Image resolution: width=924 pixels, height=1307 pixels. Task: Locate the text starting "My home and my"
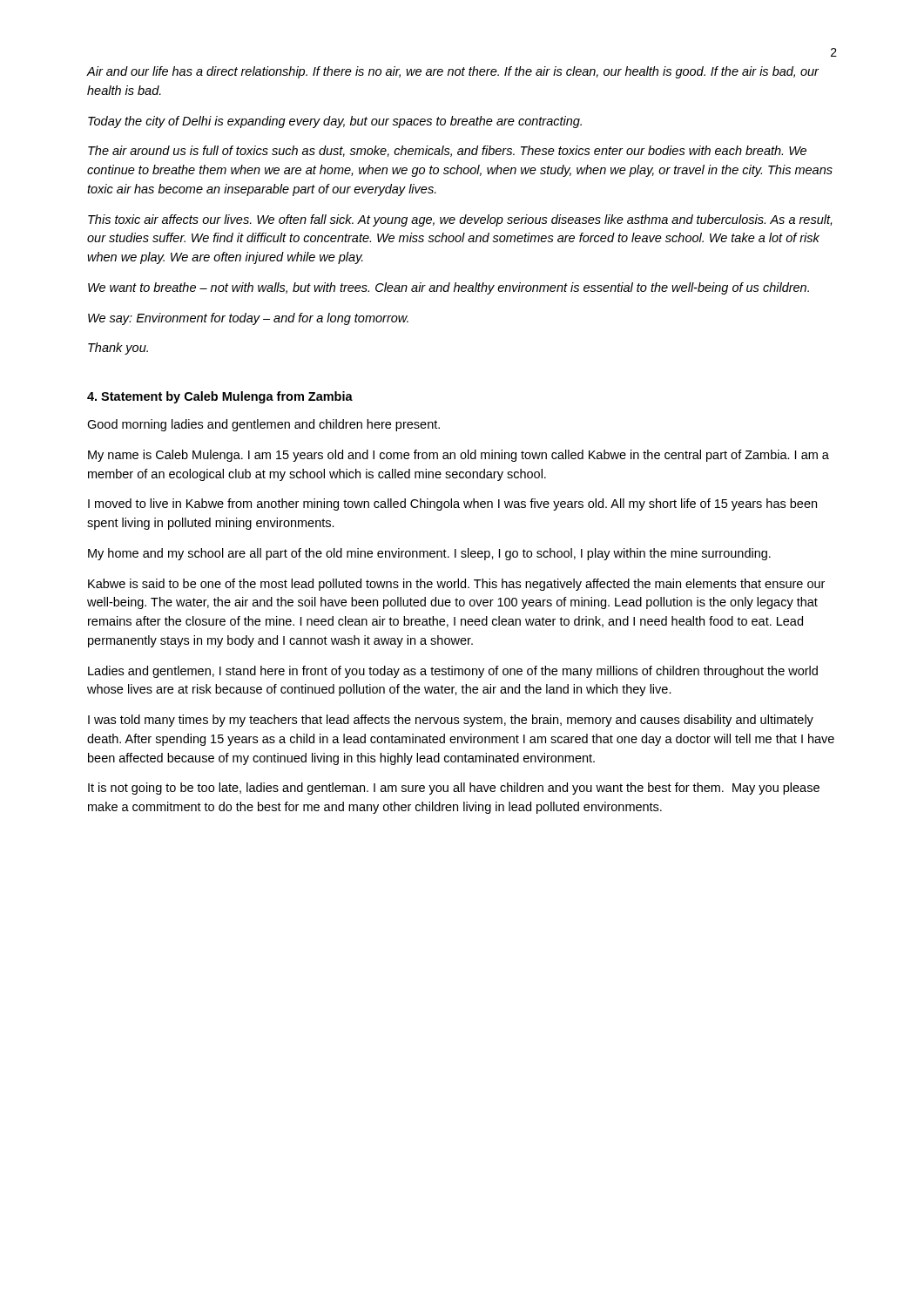(x=462, y=554)
